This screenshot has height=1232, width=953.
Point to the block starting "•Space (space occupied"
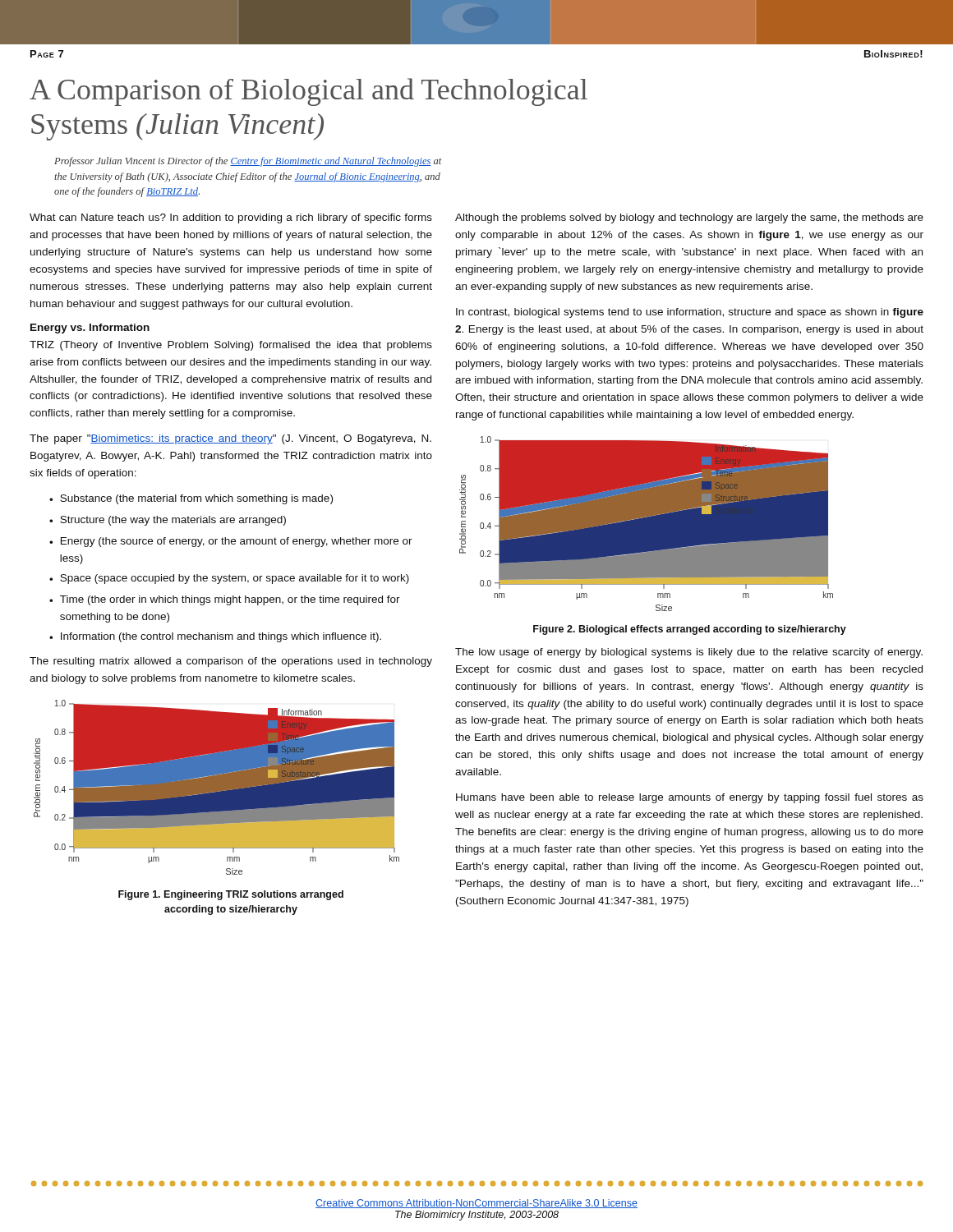pos(229,579)
